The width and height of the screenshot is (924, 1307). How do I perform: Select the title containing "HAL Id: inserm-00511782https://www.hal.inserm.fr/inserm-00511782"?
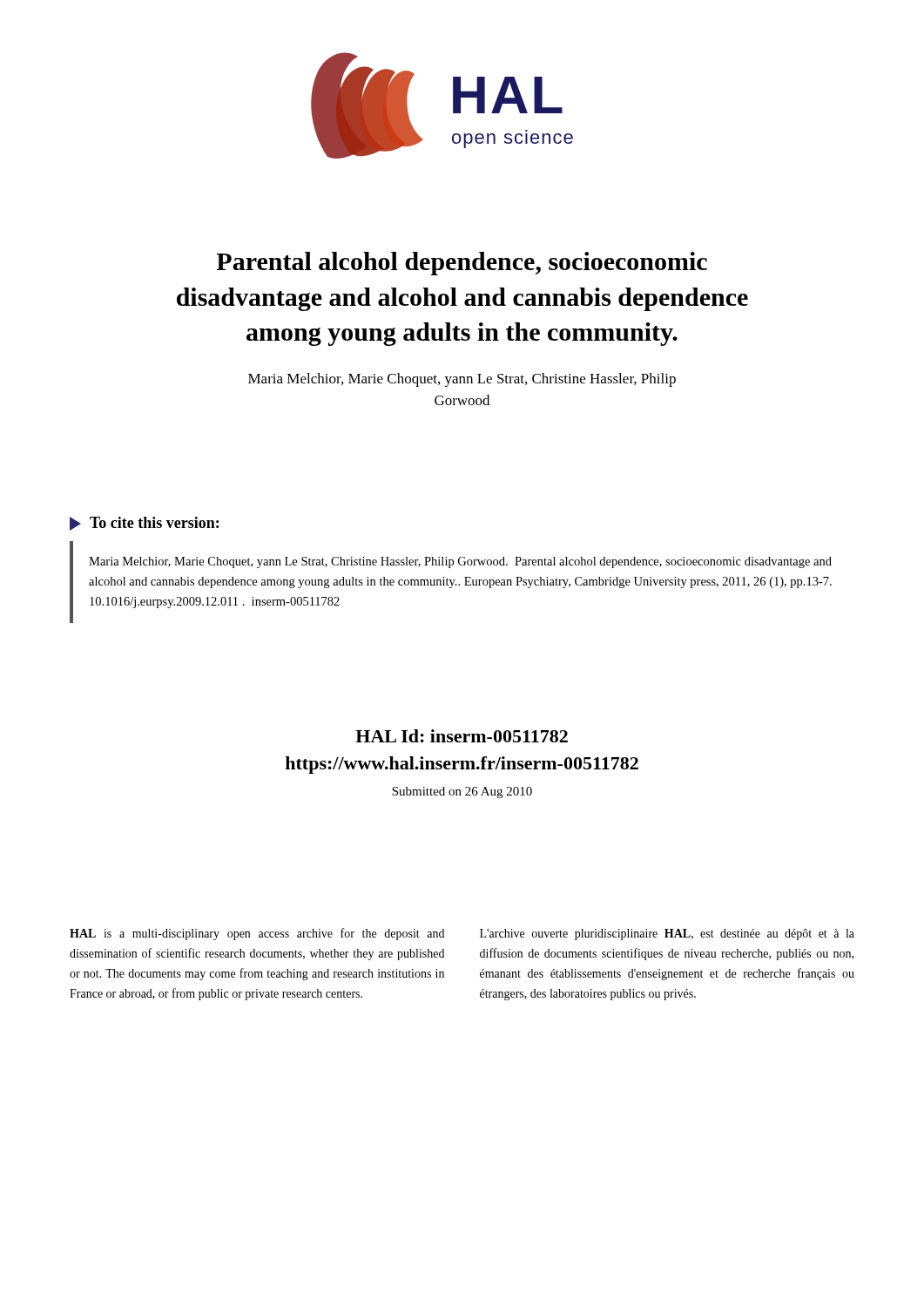462,750
